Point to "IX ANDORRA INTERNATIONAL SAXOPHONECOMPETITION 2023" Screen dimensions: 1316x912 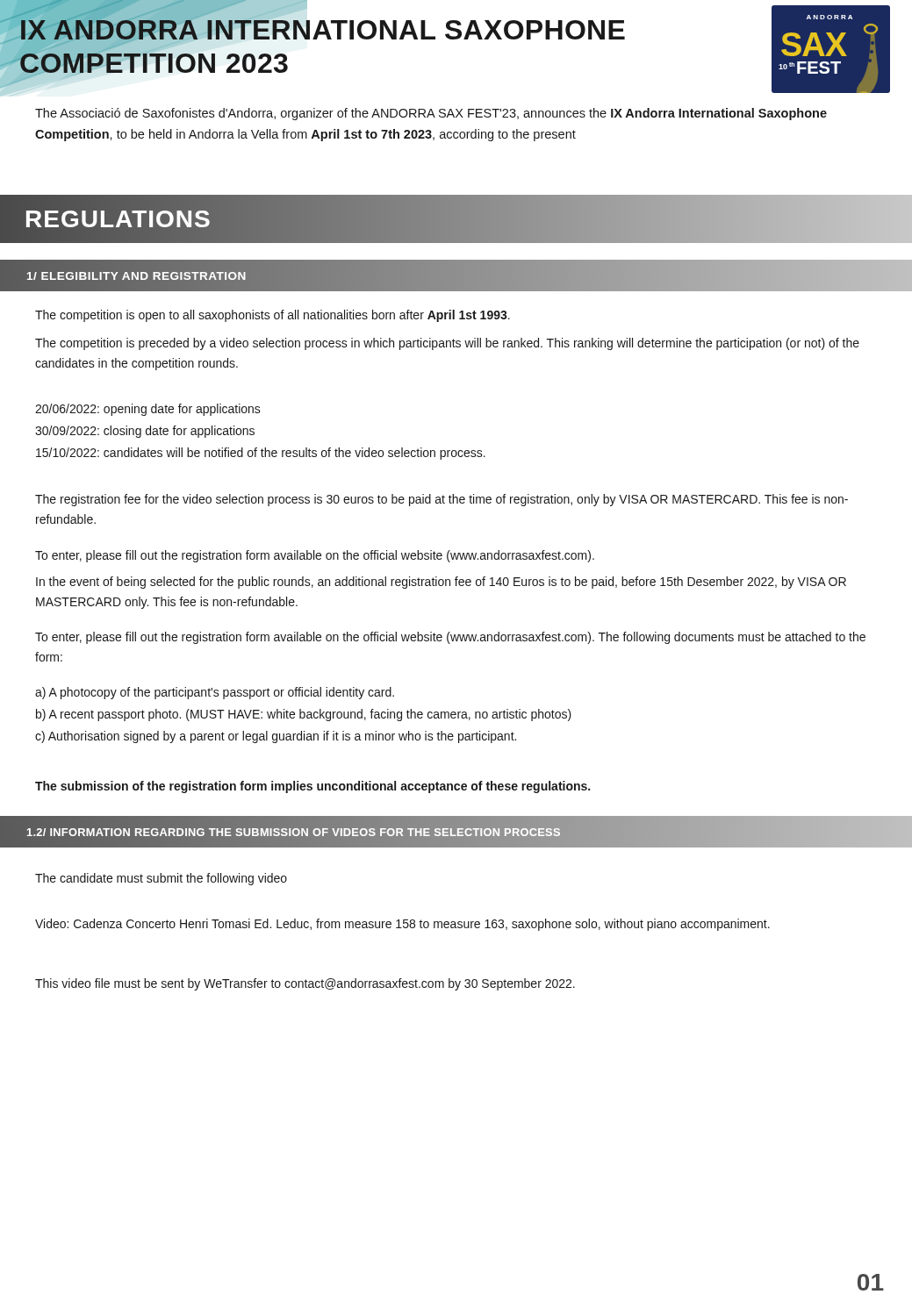[327, 47]
